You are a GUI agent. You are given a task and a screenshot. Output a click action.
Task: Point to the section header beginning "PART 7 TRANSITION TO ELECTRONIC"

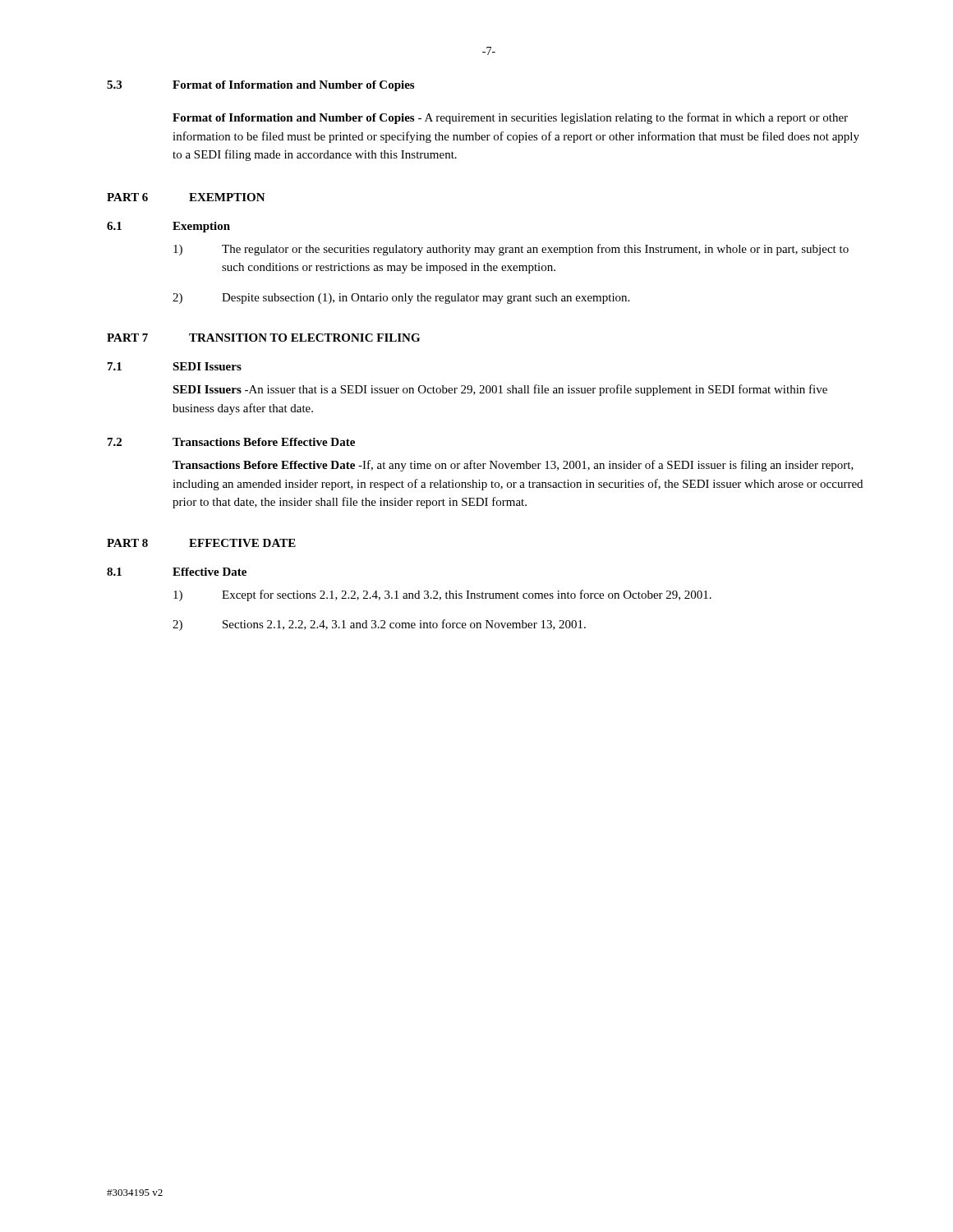[x=264, y=338]
